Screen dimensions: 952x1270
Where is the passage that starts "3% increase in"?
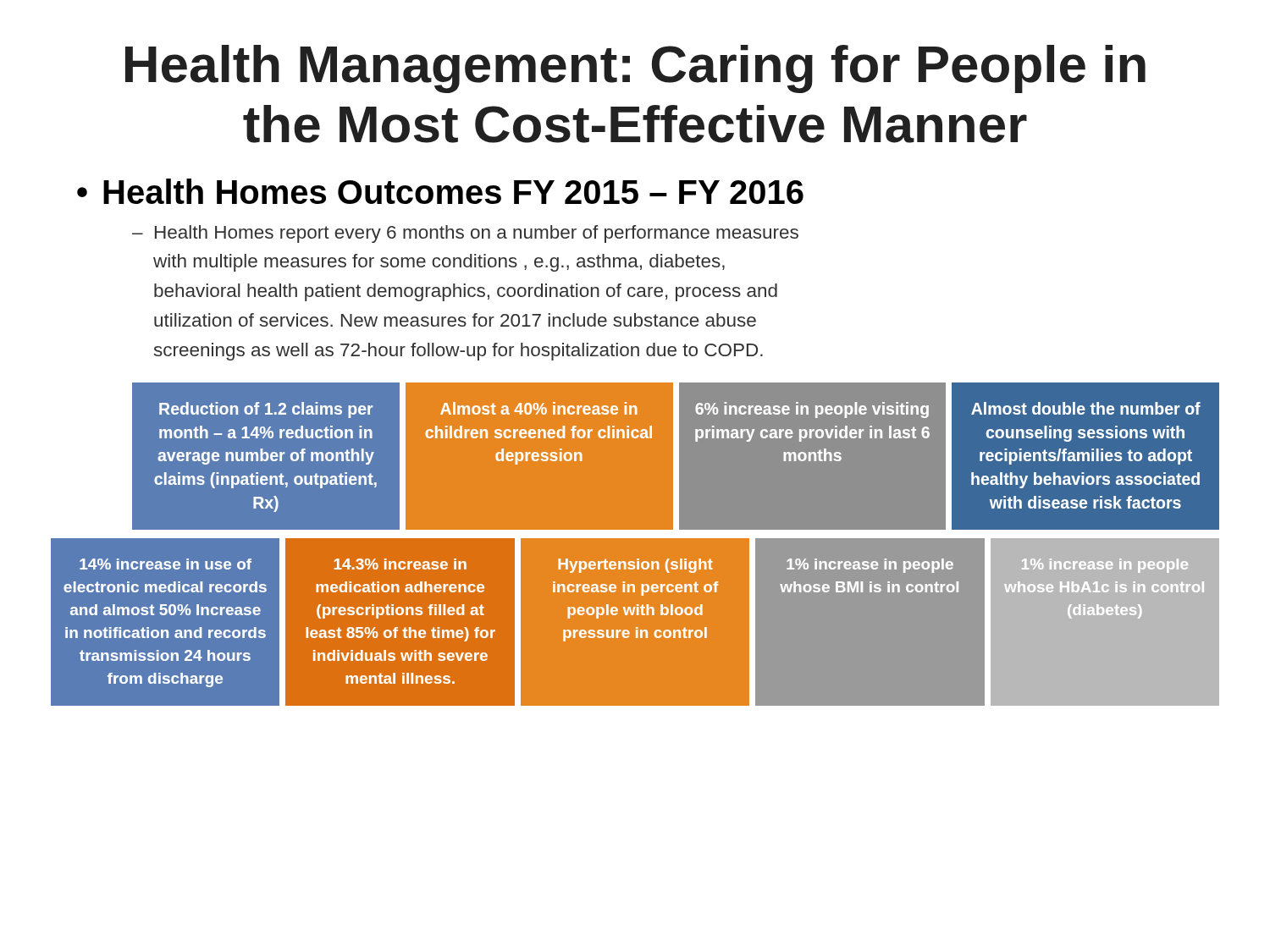(400, 621)
